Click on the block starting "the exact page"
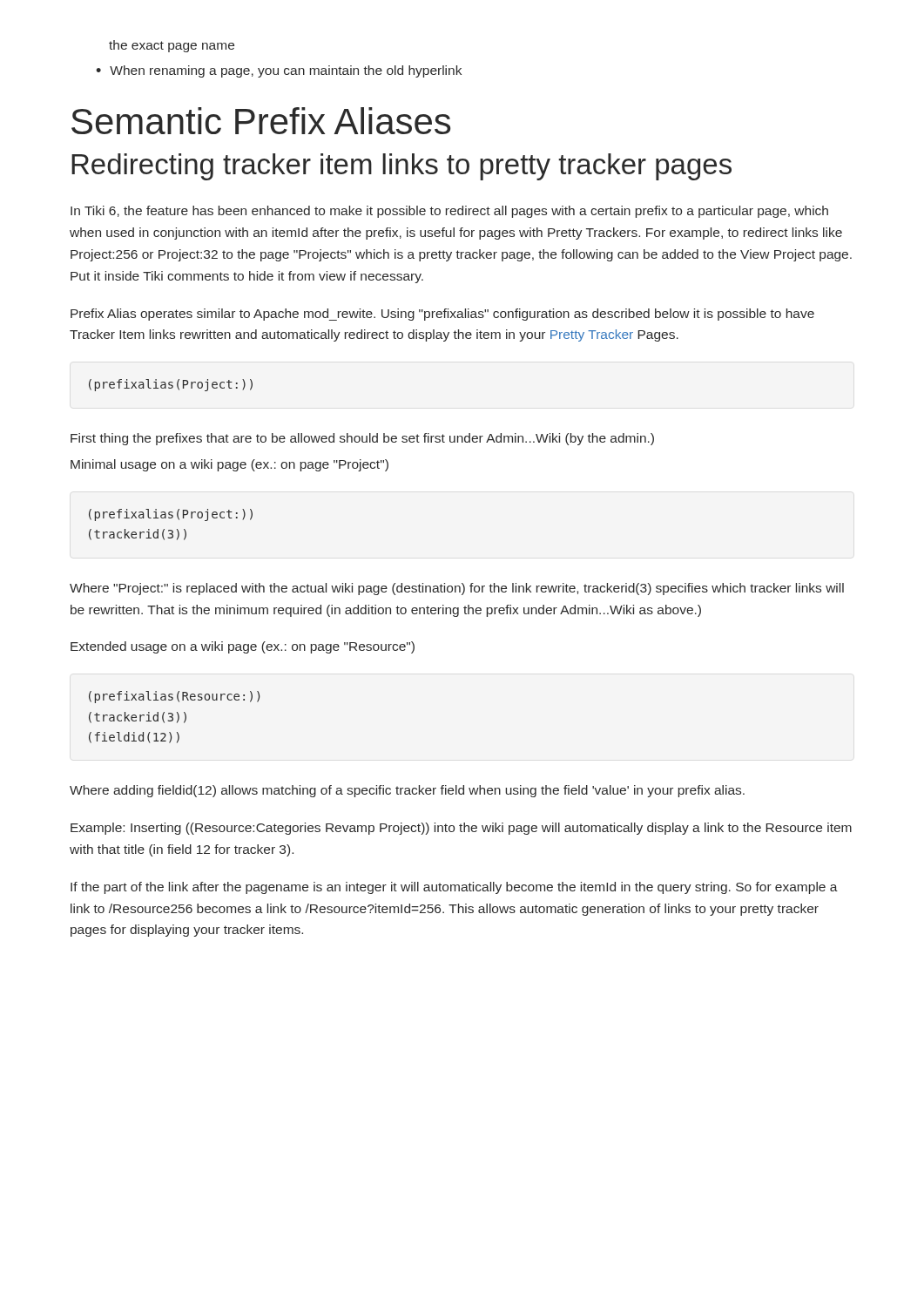The width and height of the screenshot is (924, 1307). coord(172,45)
